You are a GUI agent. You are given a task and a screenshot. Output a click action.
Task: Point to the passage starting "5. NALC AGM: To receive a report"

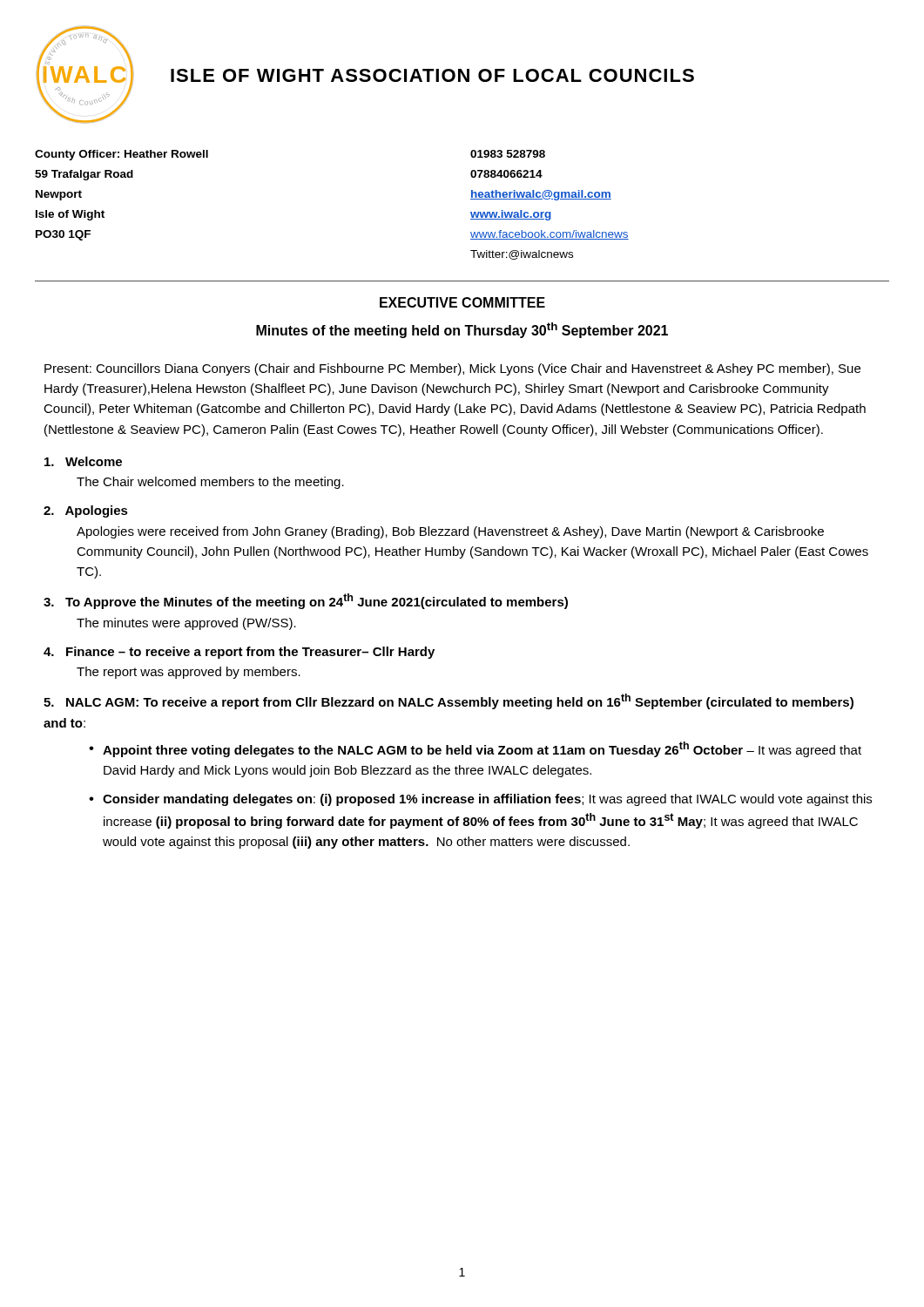point(462,771)
